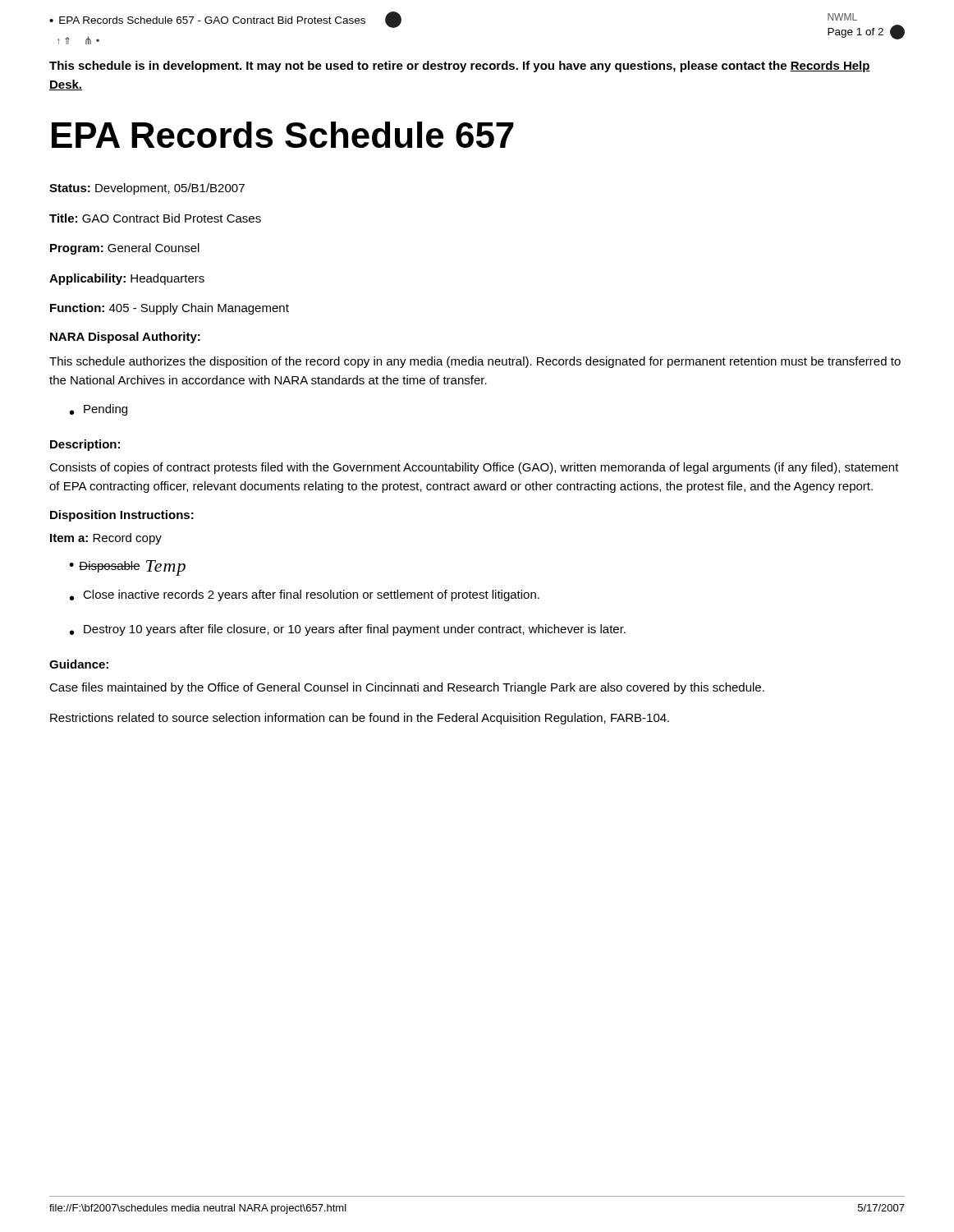Screen dimensions: 1232x954
Task: Find the text with the text "Status: Development, 05/B1/B2007"
Action: click(147, 188)
